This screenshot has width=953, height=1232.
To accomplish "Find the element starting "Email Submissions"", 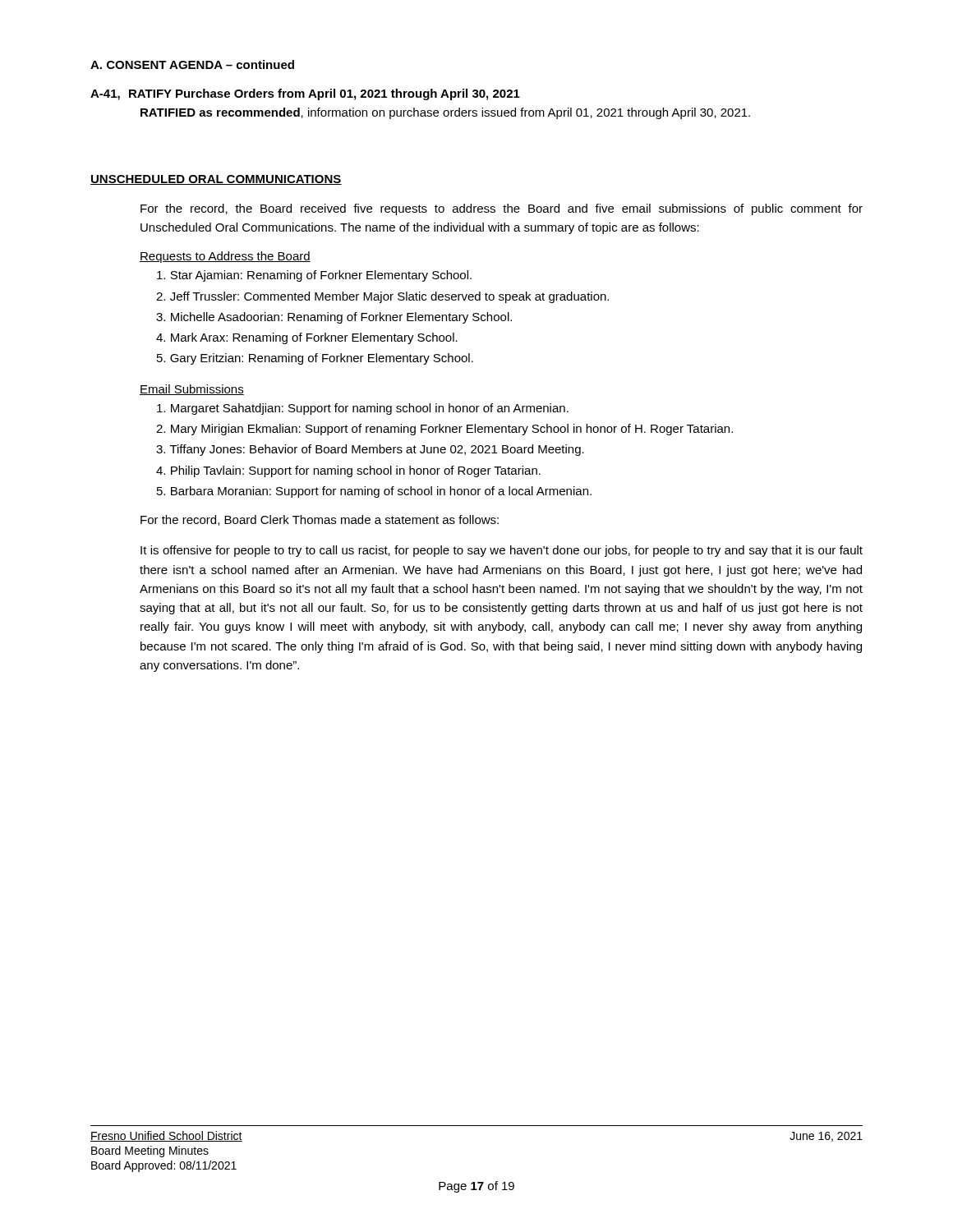I will pyautogui.click(x=192, y=389).
